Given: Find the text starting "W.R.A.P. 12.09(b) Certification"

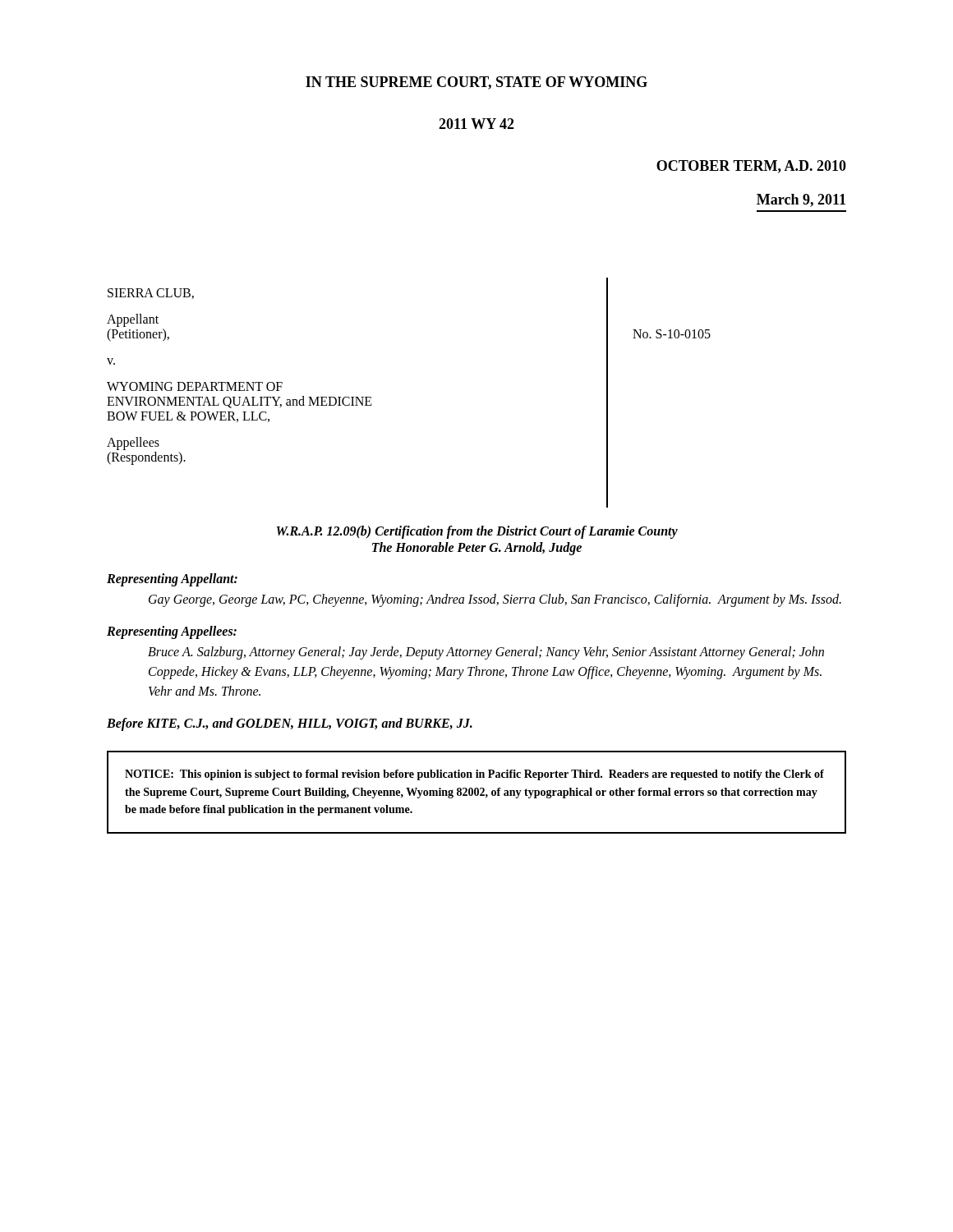Looking at the screenshot, I should 476,540.
